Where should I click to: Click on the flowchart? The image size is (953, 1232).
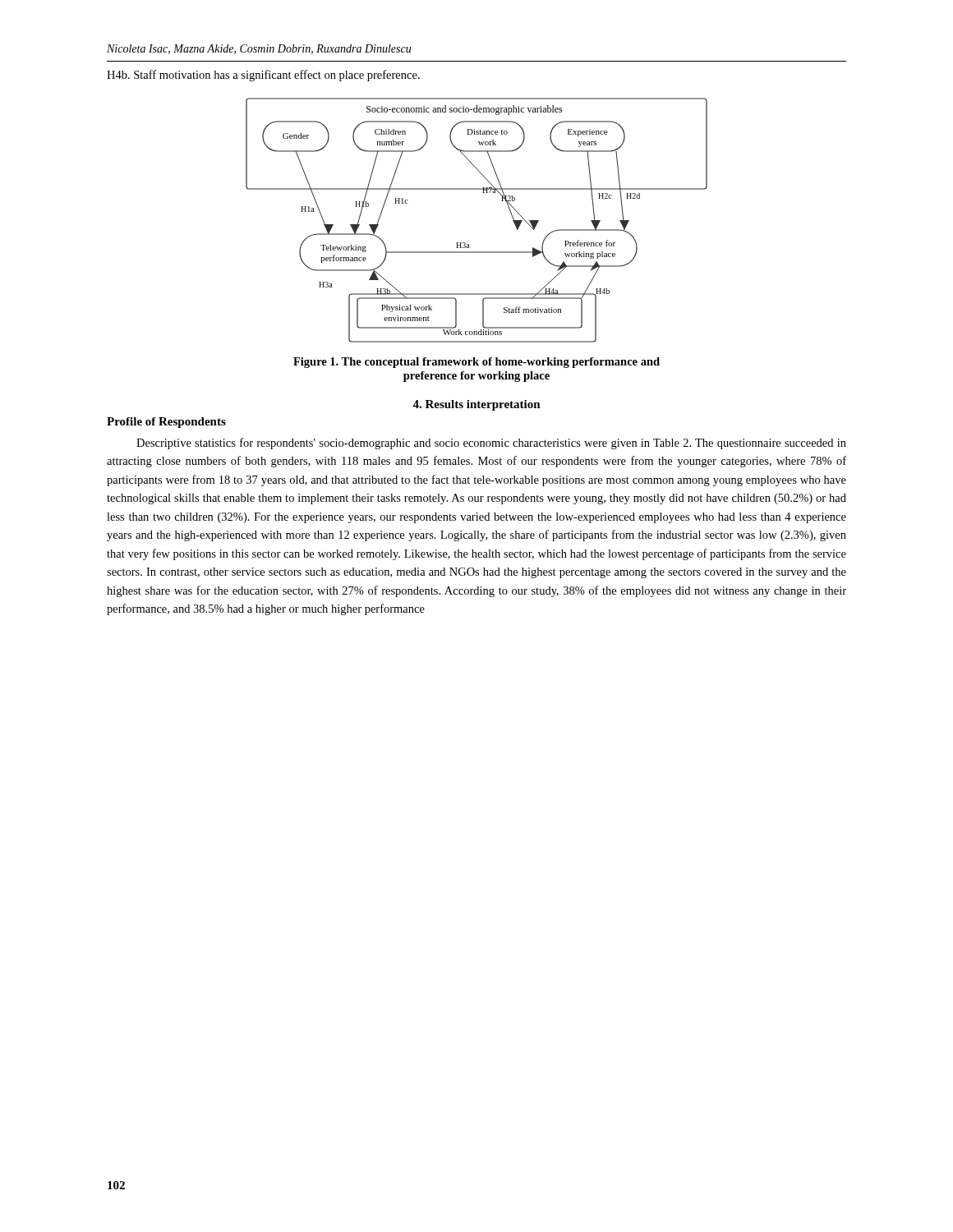(x=476, y=219)
